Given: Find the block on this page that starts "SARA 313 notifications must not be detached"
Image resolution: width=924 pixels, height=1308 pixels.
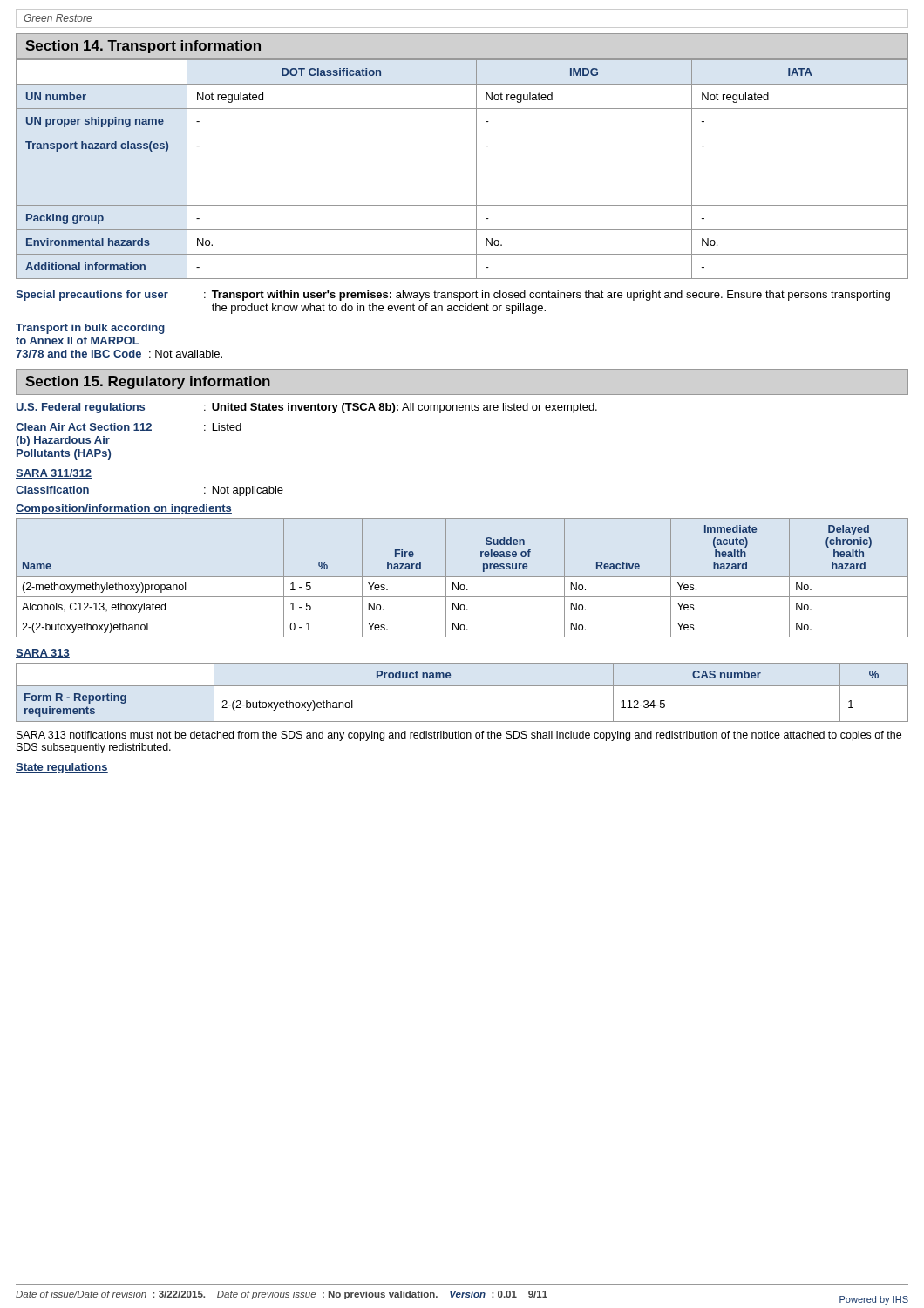Looking at the screenshot, I should pyautogui.click(x=459, y=741).
